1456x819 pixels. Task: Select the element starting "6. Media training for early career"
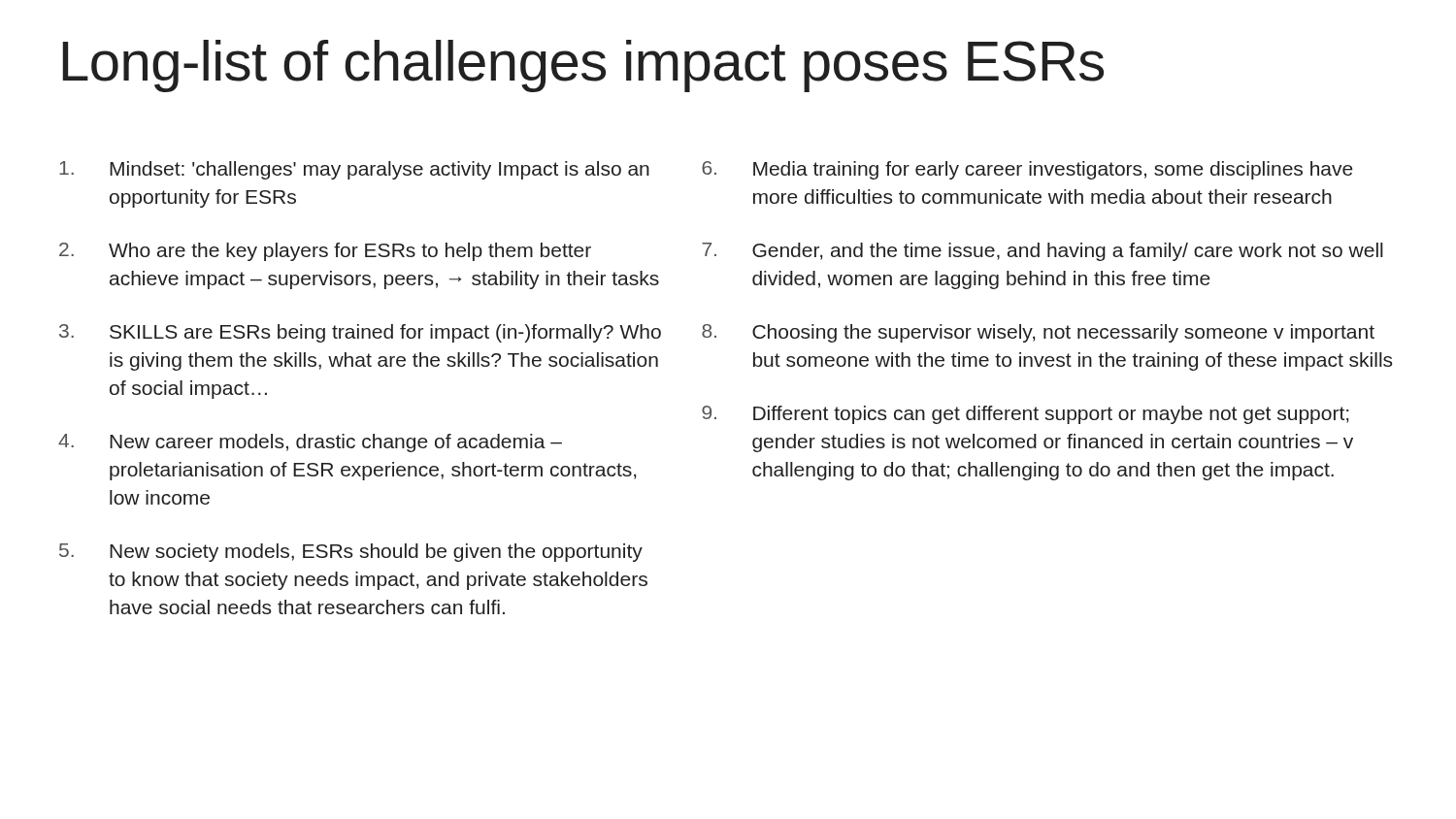coord(1049,183)
